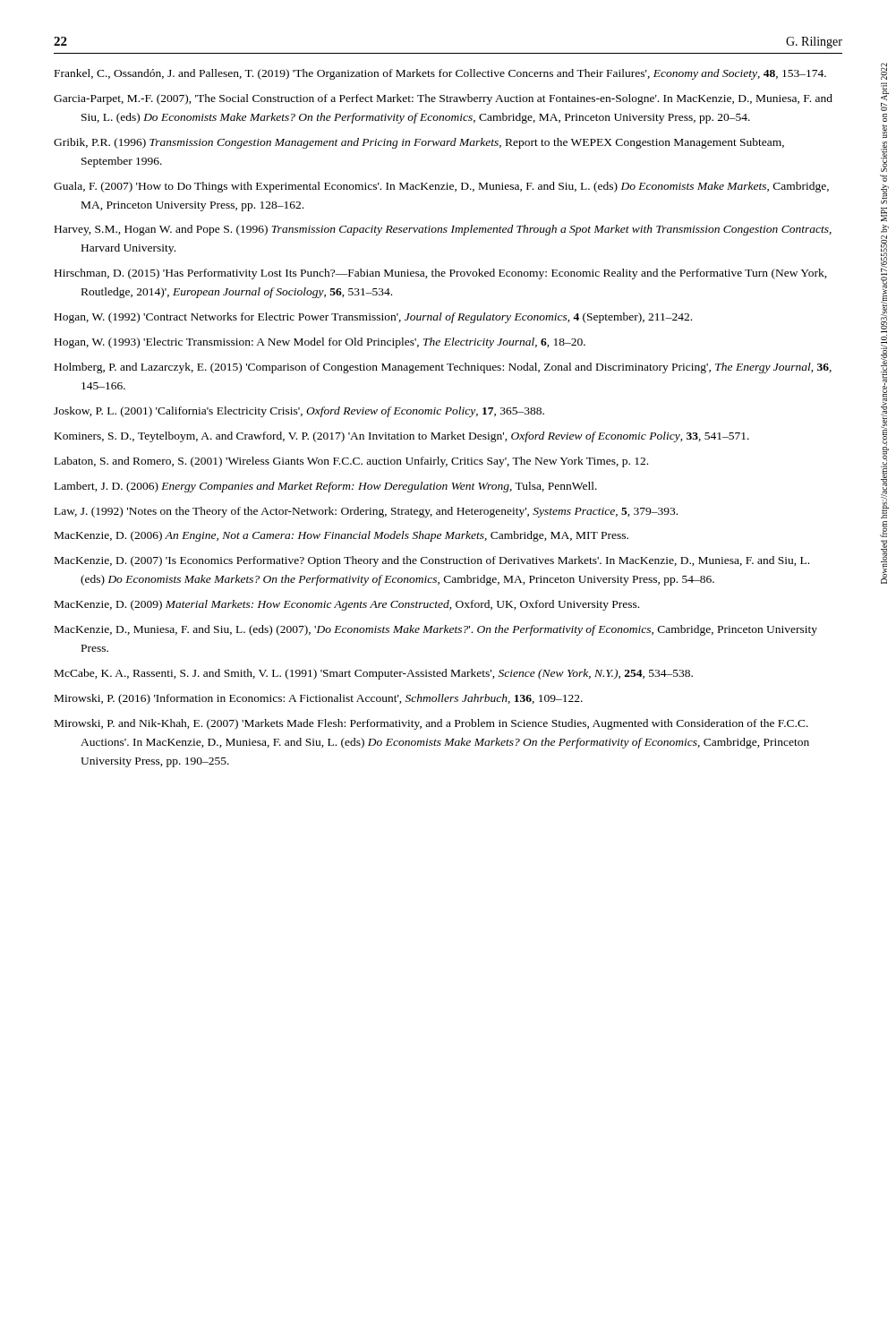Click the passage that begins "Guala, F. (2007) 'How to"
The width and height of the screenshot is (896, 1343).
click(x=442, y=195)
